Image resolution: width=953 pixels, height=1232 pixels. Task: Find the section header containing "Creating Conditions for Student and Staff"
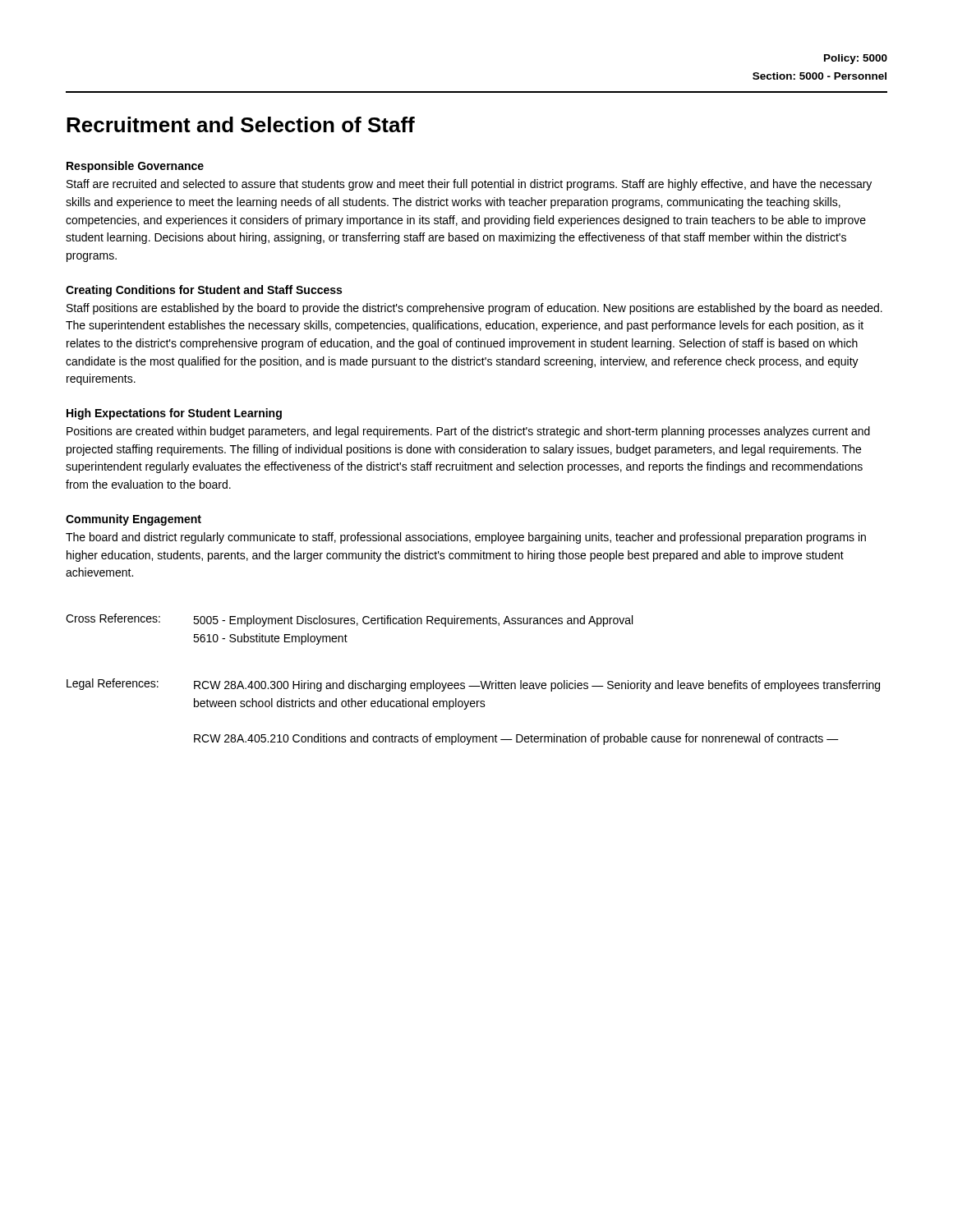click(204, 290)
